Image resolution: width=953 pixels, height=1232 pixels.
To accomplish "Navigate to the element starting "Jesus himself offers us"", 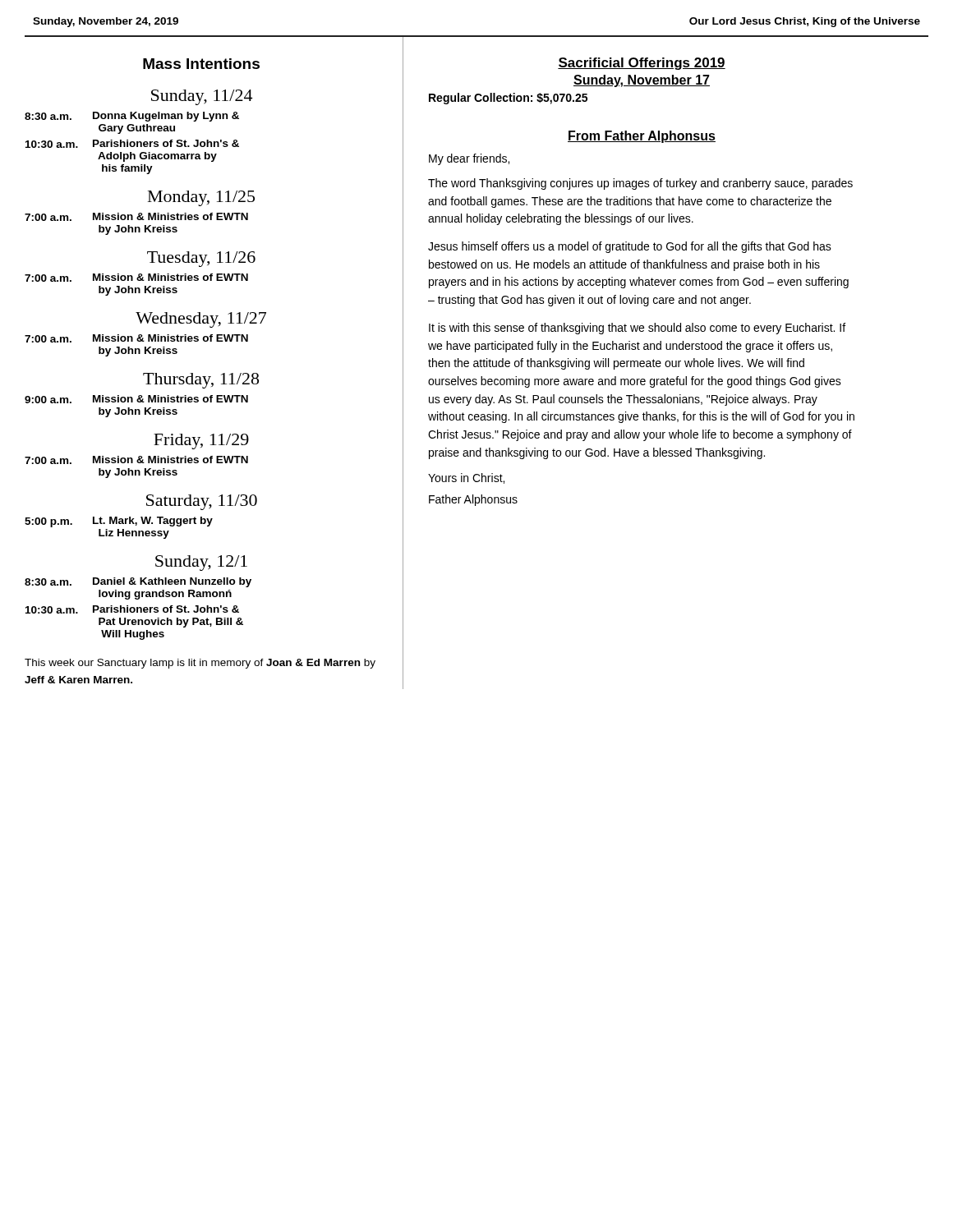I will [639, 273].
